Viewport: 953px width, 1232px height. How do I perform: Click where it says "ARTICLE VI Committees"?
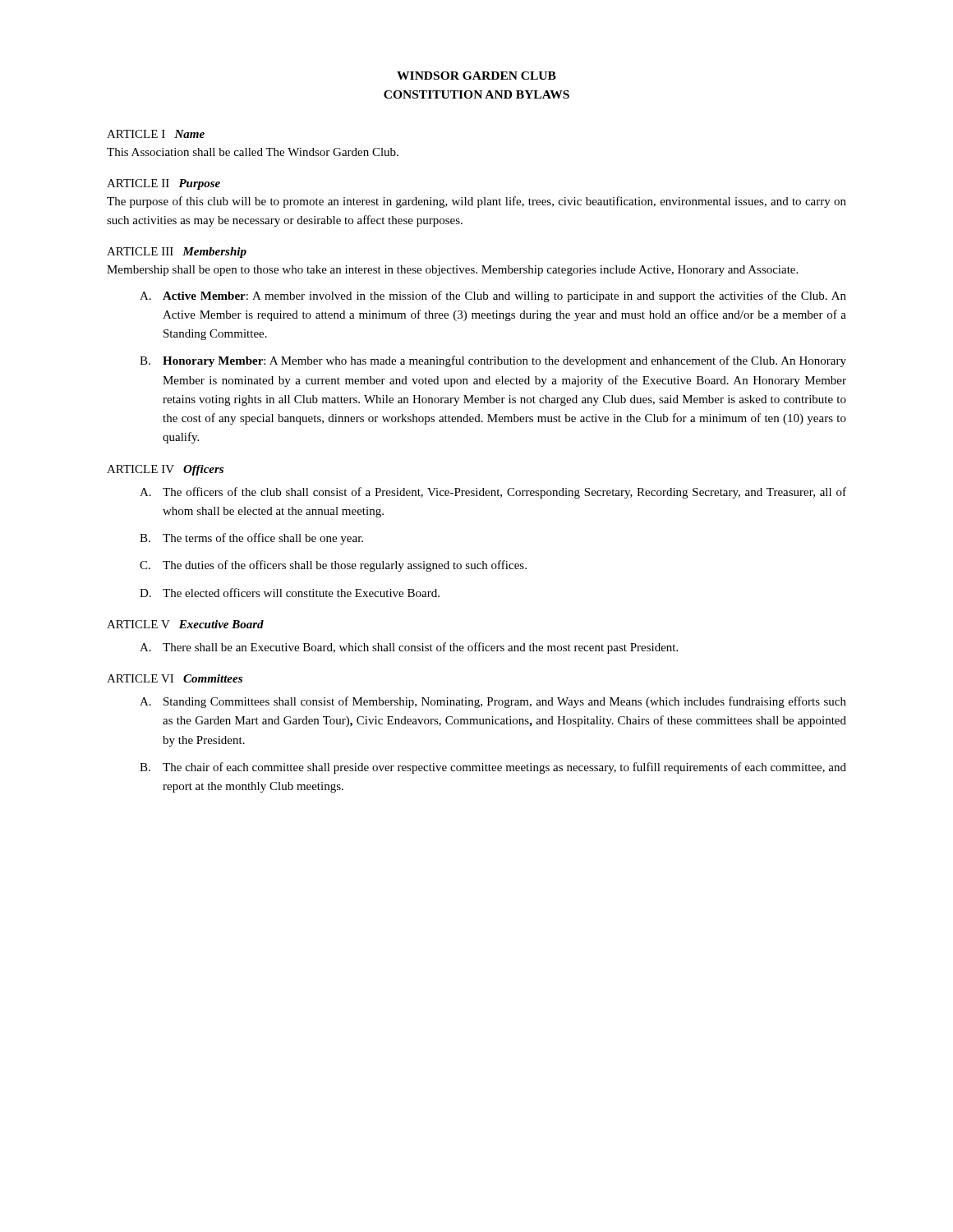click(x=175, y=678)
